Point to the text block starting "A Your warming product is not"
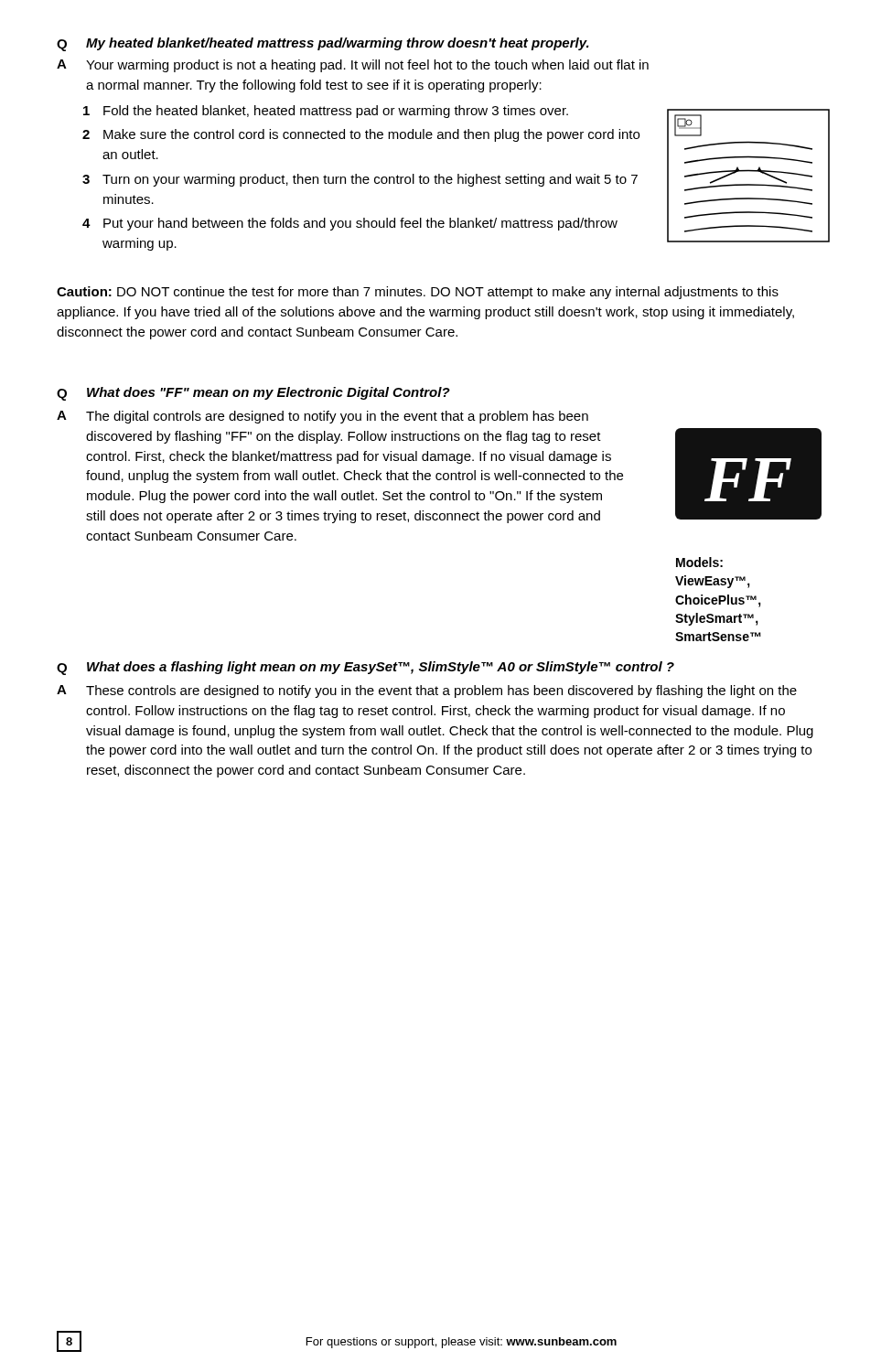 tap(355, 75)
